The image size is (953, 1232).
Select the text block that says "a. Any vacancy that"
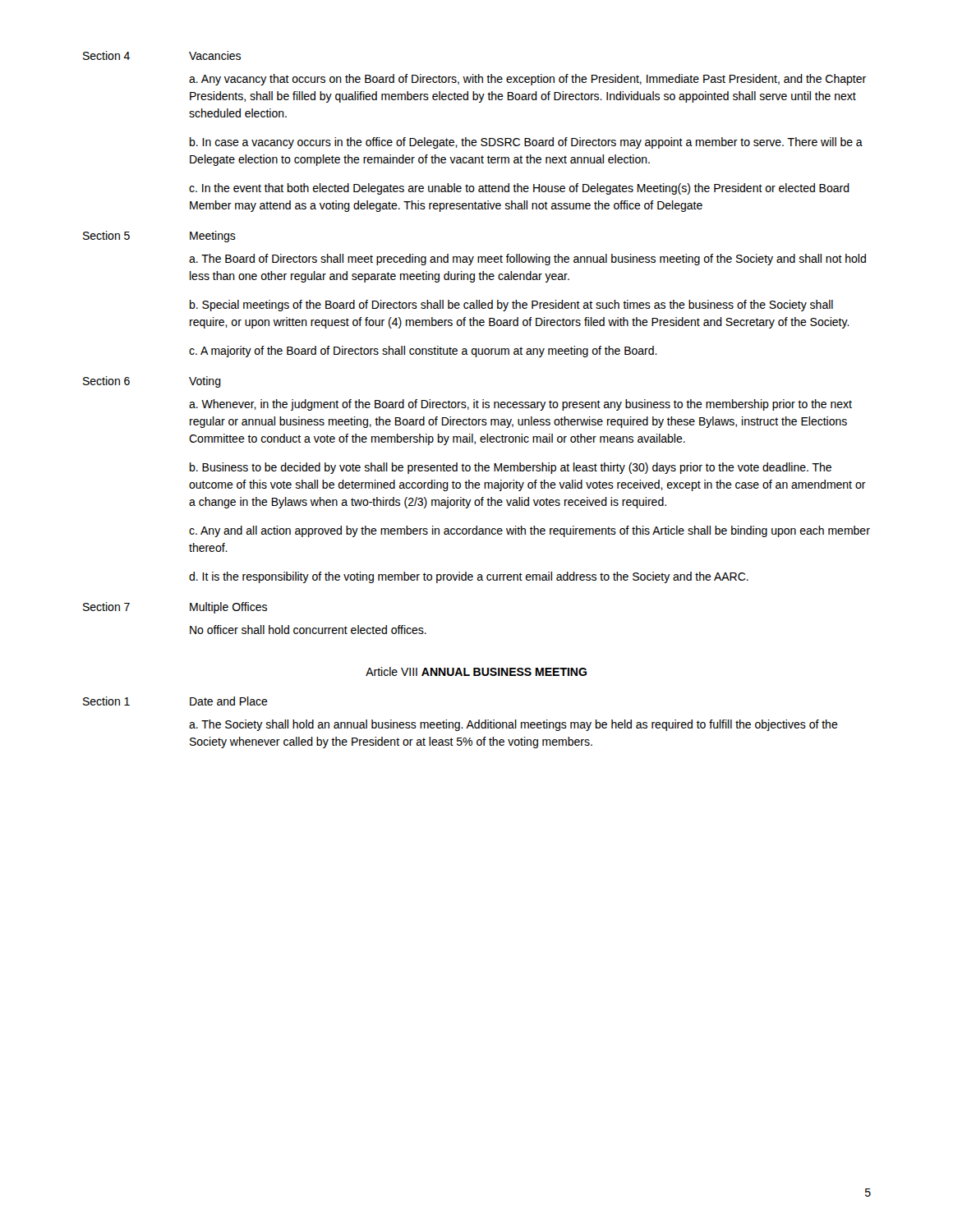click(527, 96)
